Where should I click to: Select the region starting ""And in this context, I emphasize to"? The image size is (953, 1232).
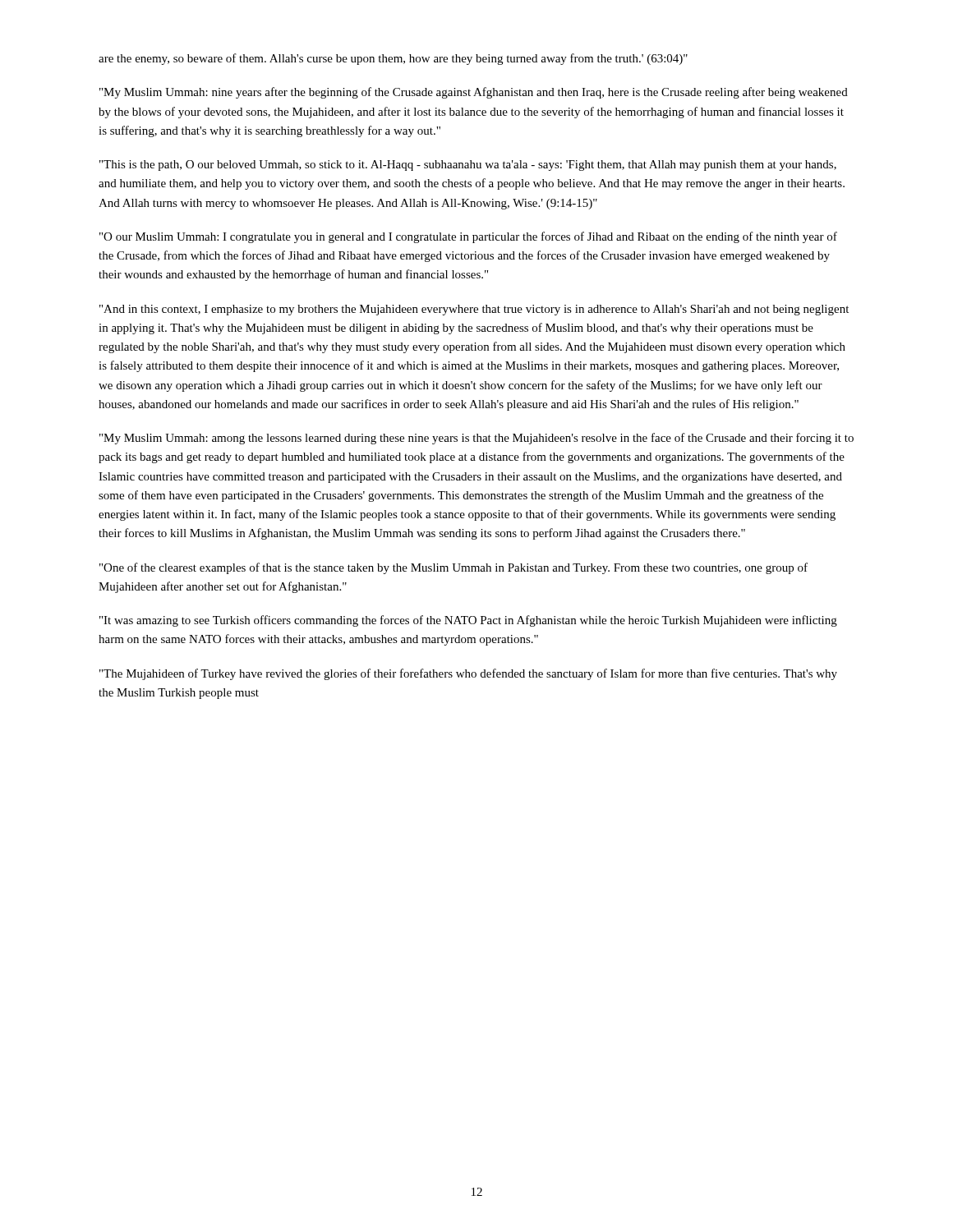(474, 356)
